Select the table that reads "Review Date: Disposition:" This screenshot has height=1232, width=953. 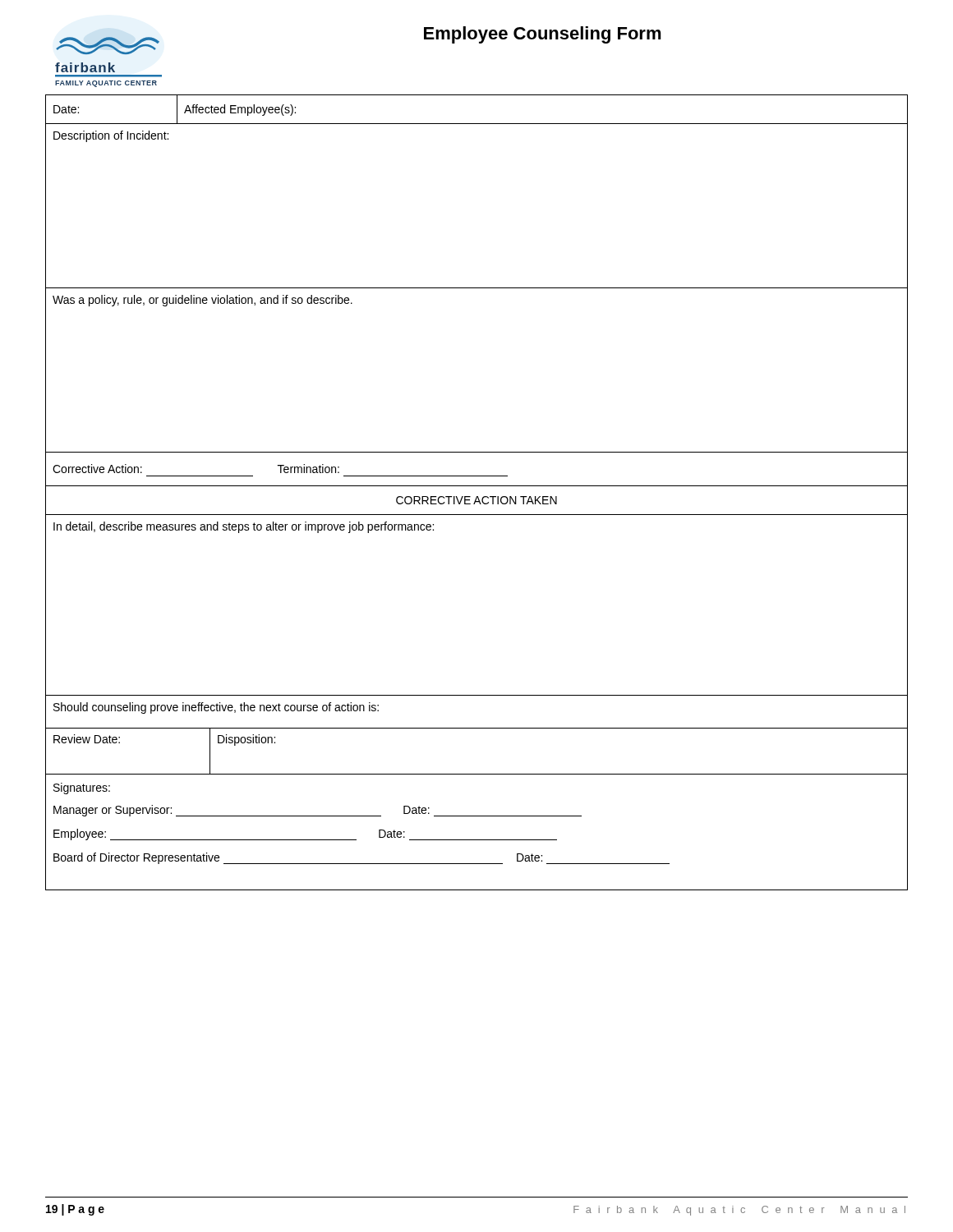tap(476, 752)
